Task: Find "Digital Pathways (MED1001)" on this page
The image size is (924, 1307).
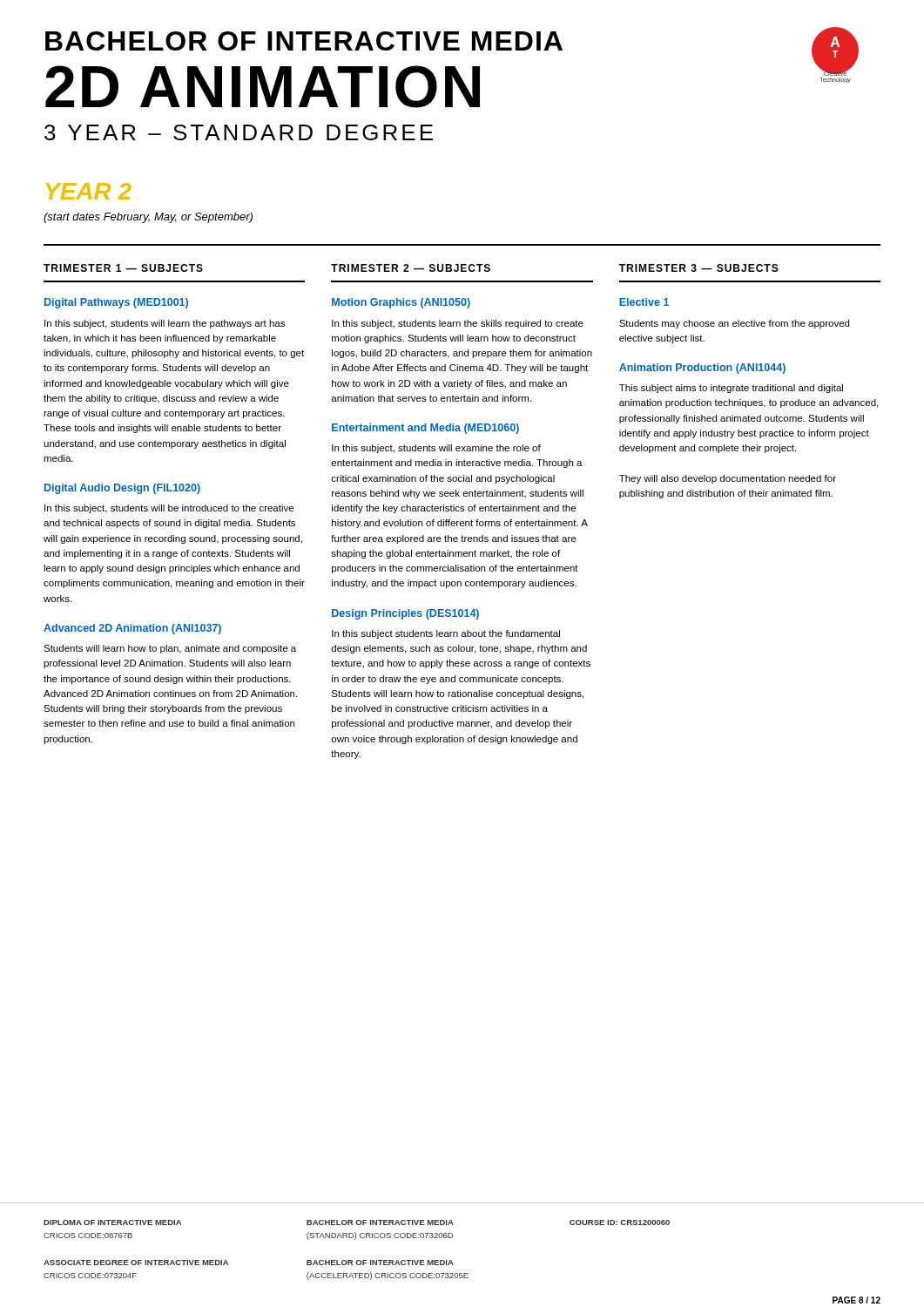Action: tap(116, 303)
